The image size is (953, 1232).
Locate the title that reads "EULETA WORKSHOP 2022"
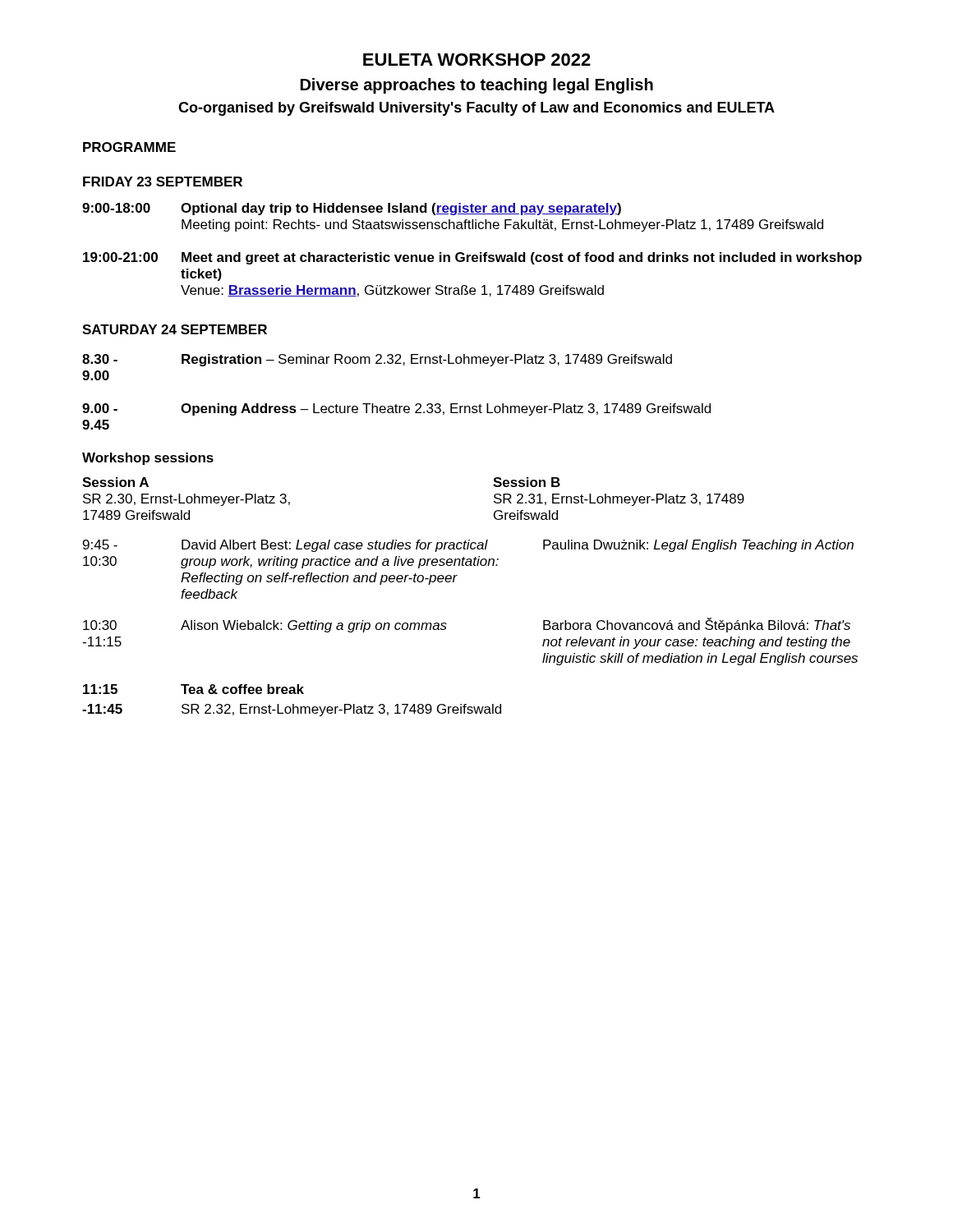point(476,83)
